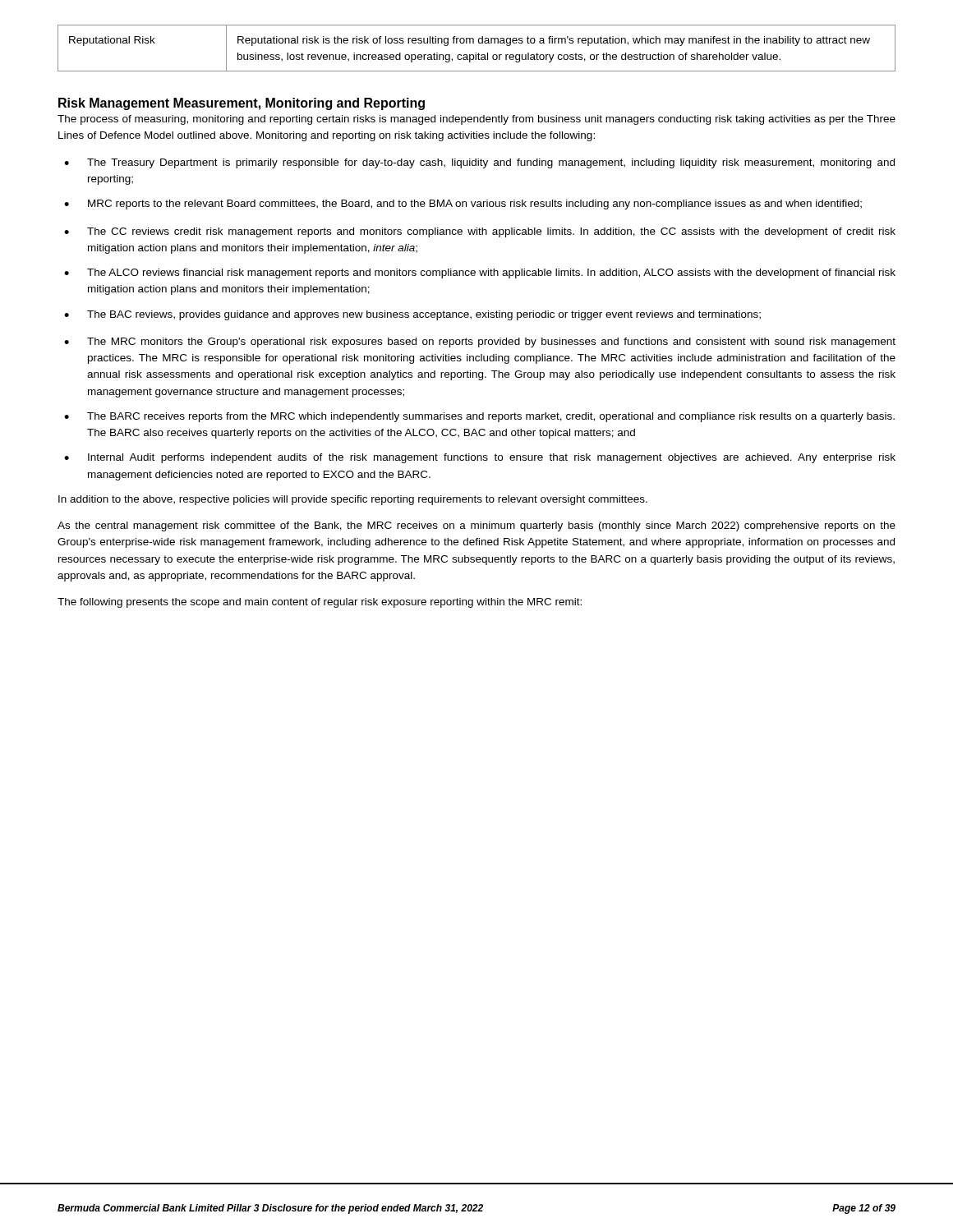The height and width of the screenshot is (1232, 953).
Task: Locate the text block with the text "As the central management"
Action: 476,550
